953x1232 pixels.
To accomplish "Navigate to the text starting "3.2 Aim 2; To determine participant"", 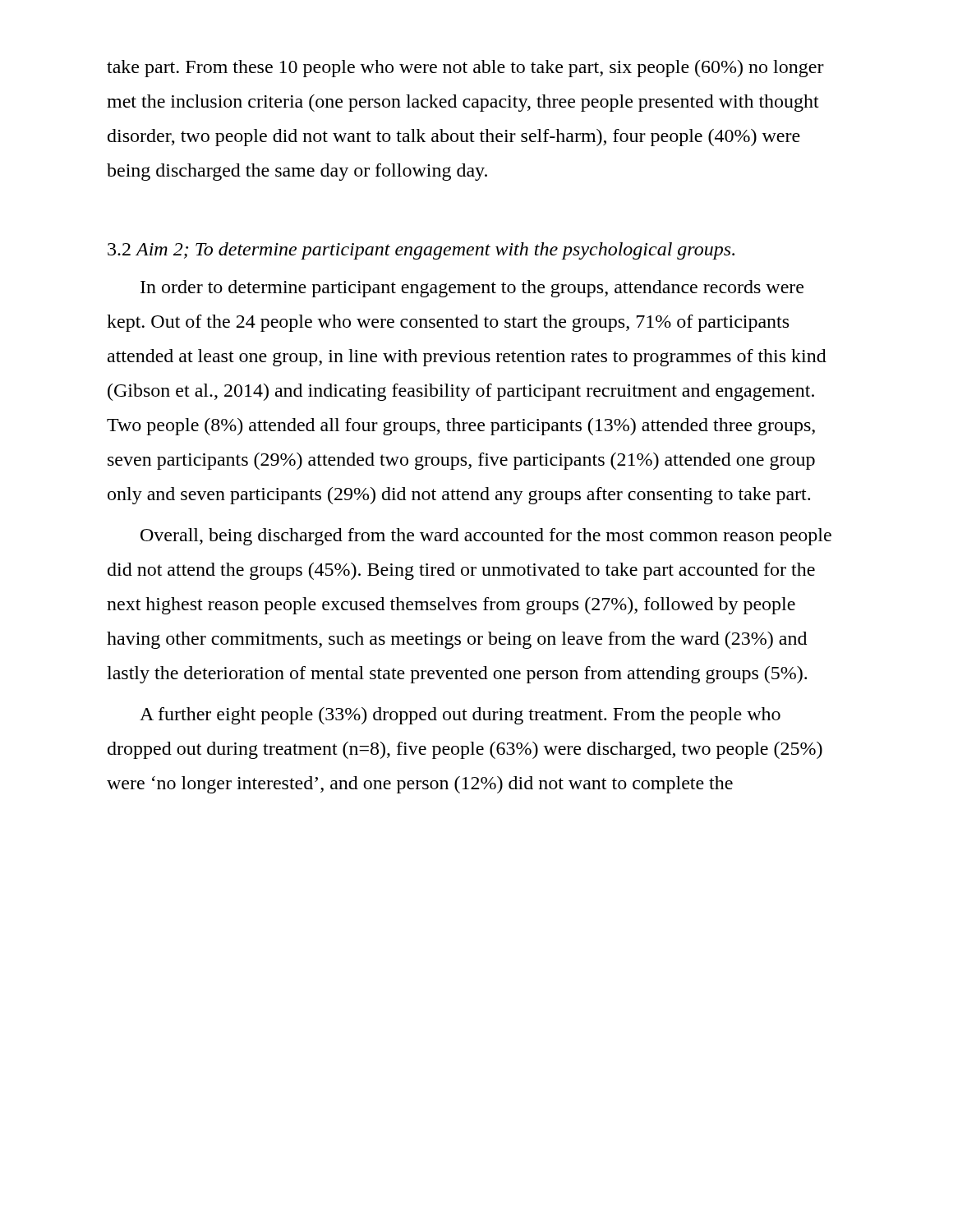I will pos(422,249).
